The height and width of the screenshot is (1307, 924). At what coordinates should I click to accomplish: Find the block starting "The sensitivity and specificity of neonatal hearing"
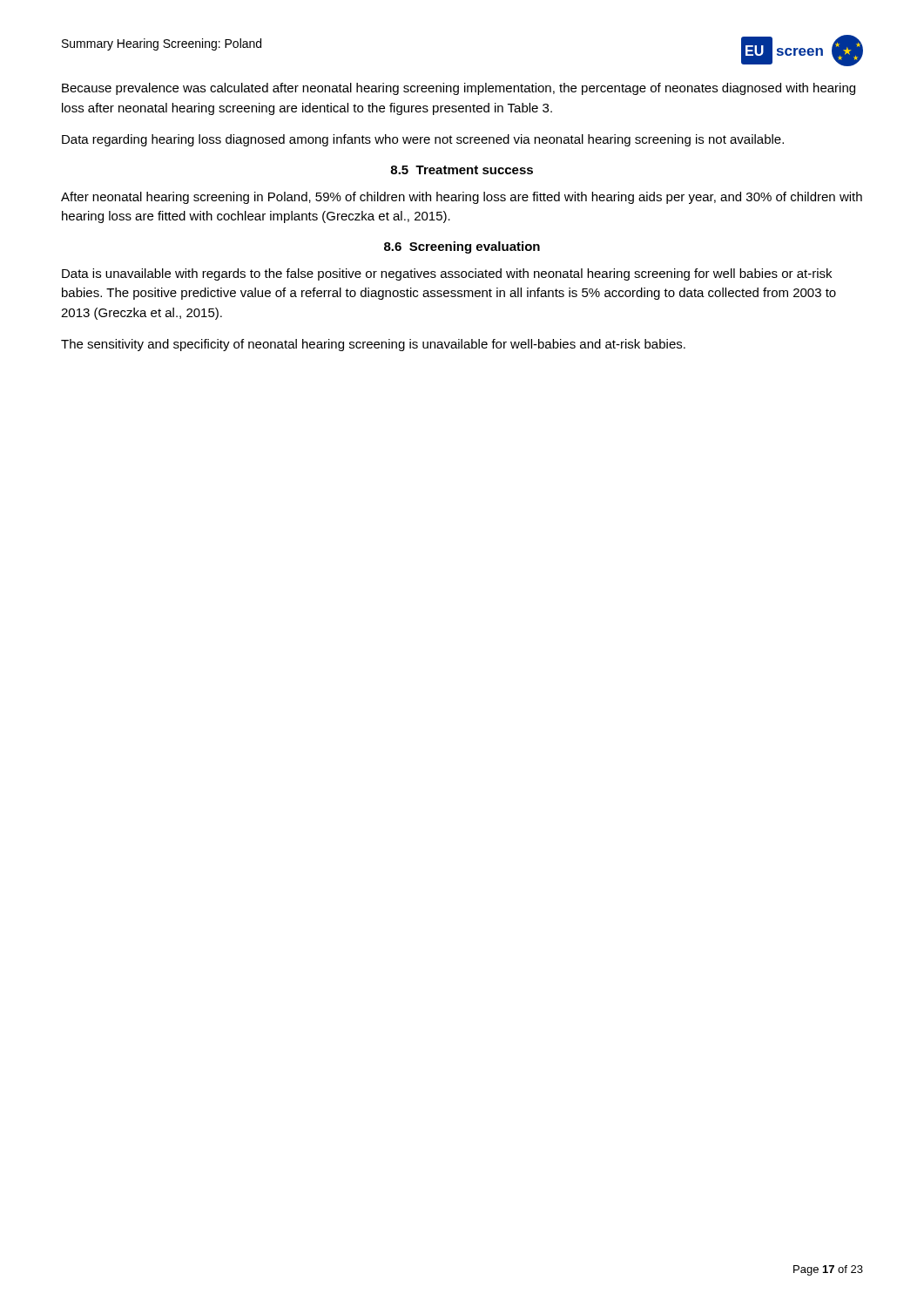click(374, 344)
